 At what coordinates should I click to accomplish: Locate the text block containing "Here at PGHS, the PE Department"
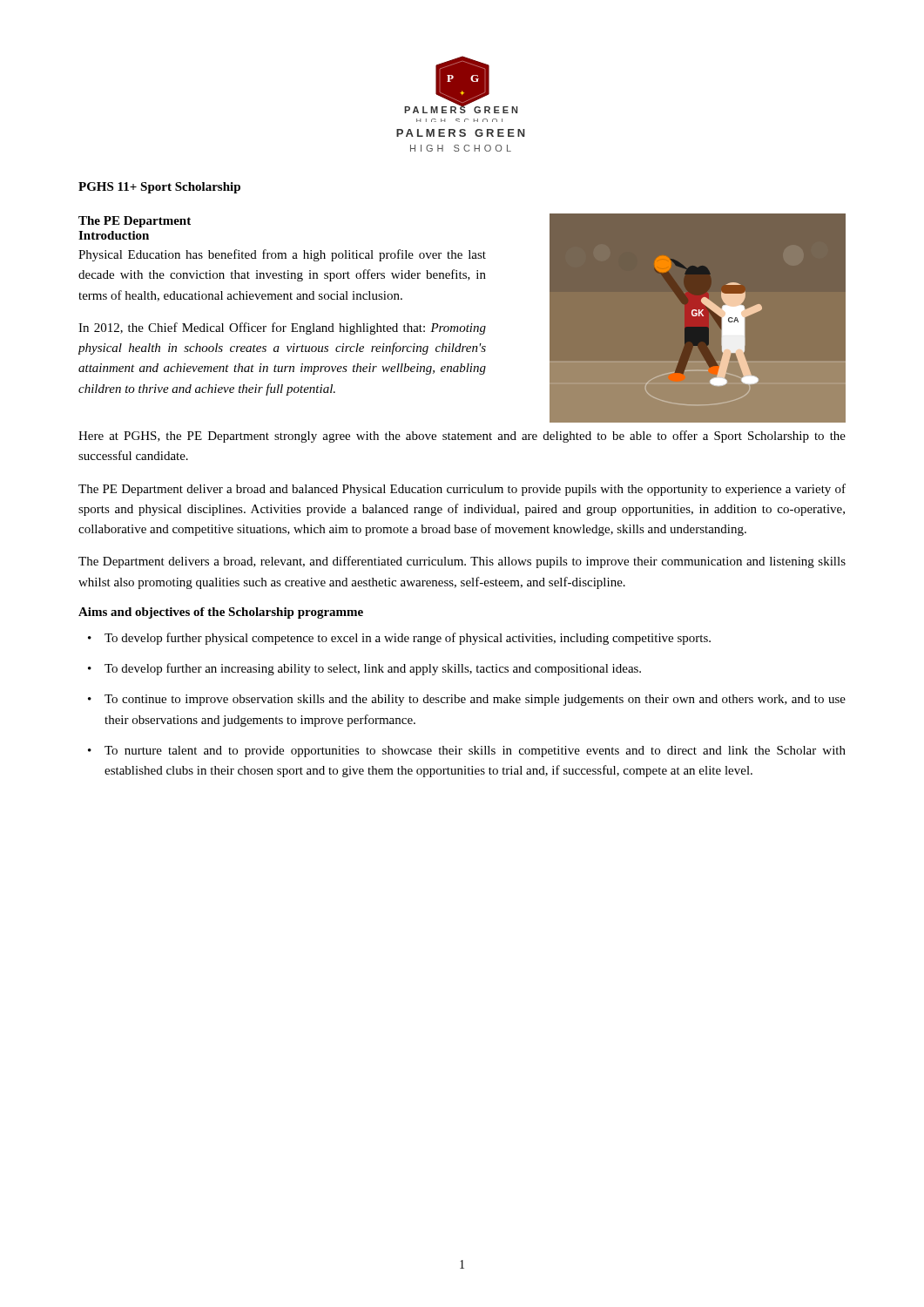tap(462, 446)
